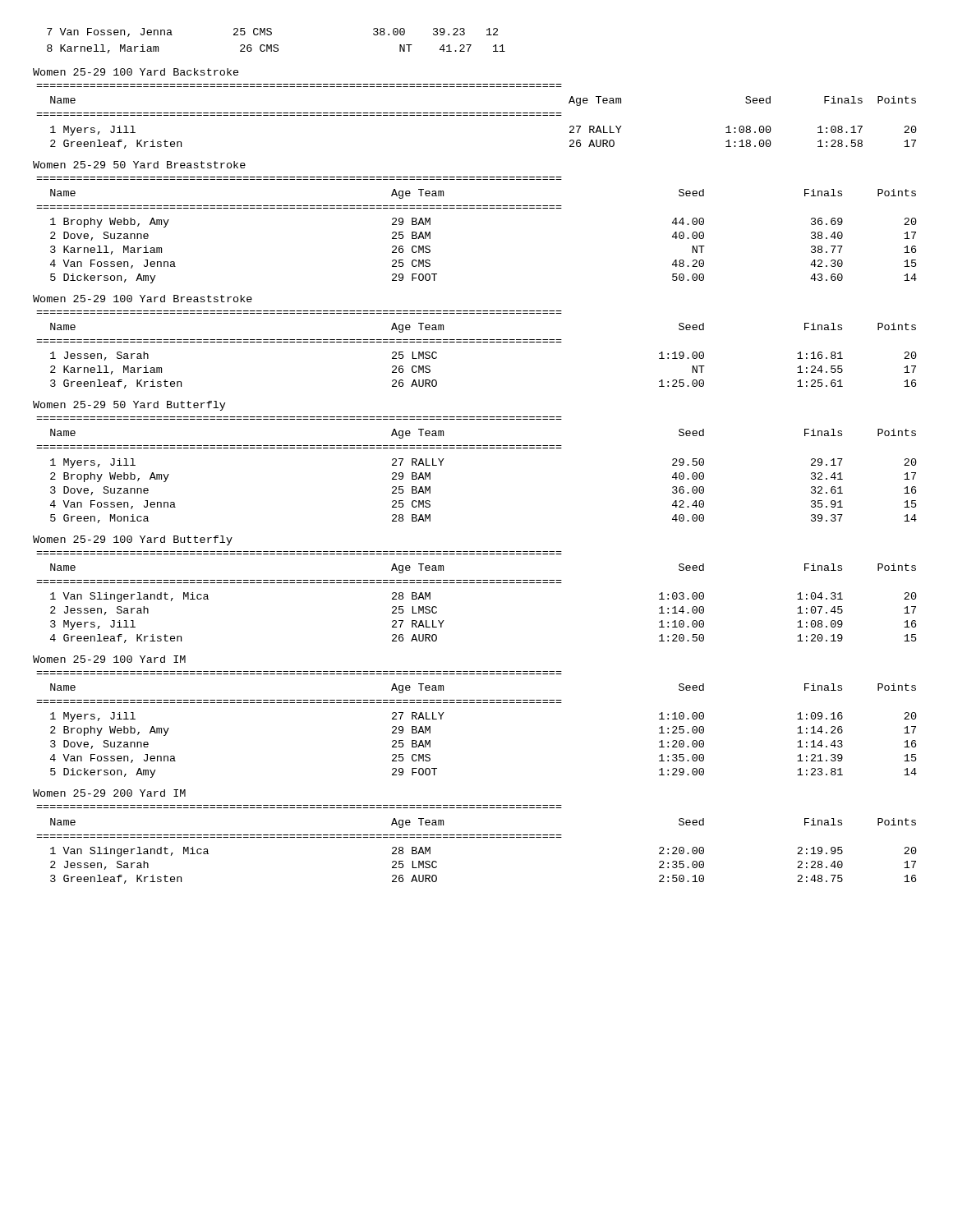Screen dimensions: 1232x953
Task: Point to "Women 25-29 200 Yard IM"
Action: 109,794
